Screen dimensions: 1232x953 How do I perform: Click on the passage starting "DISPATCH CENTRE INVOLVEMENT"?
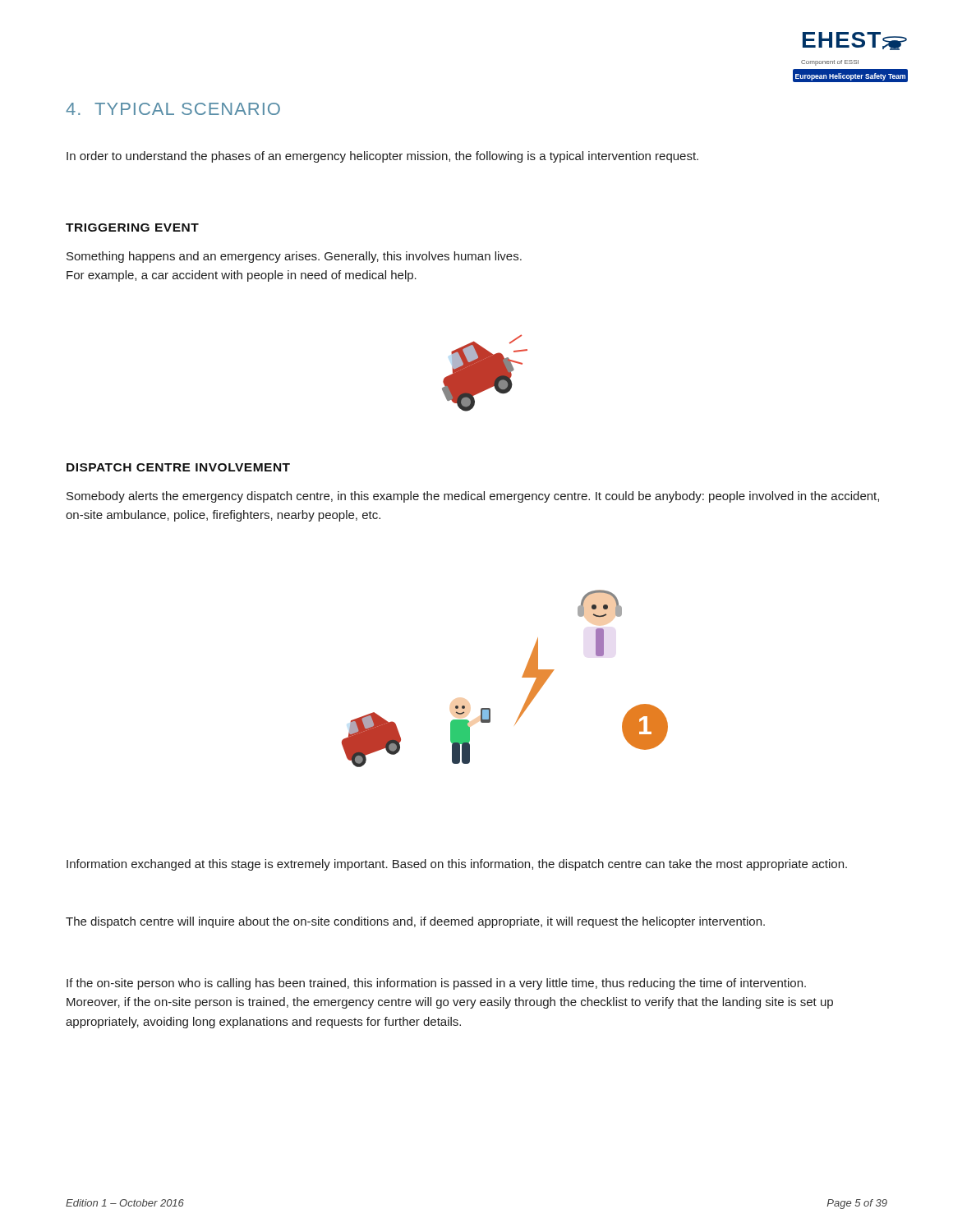point(178,467)
